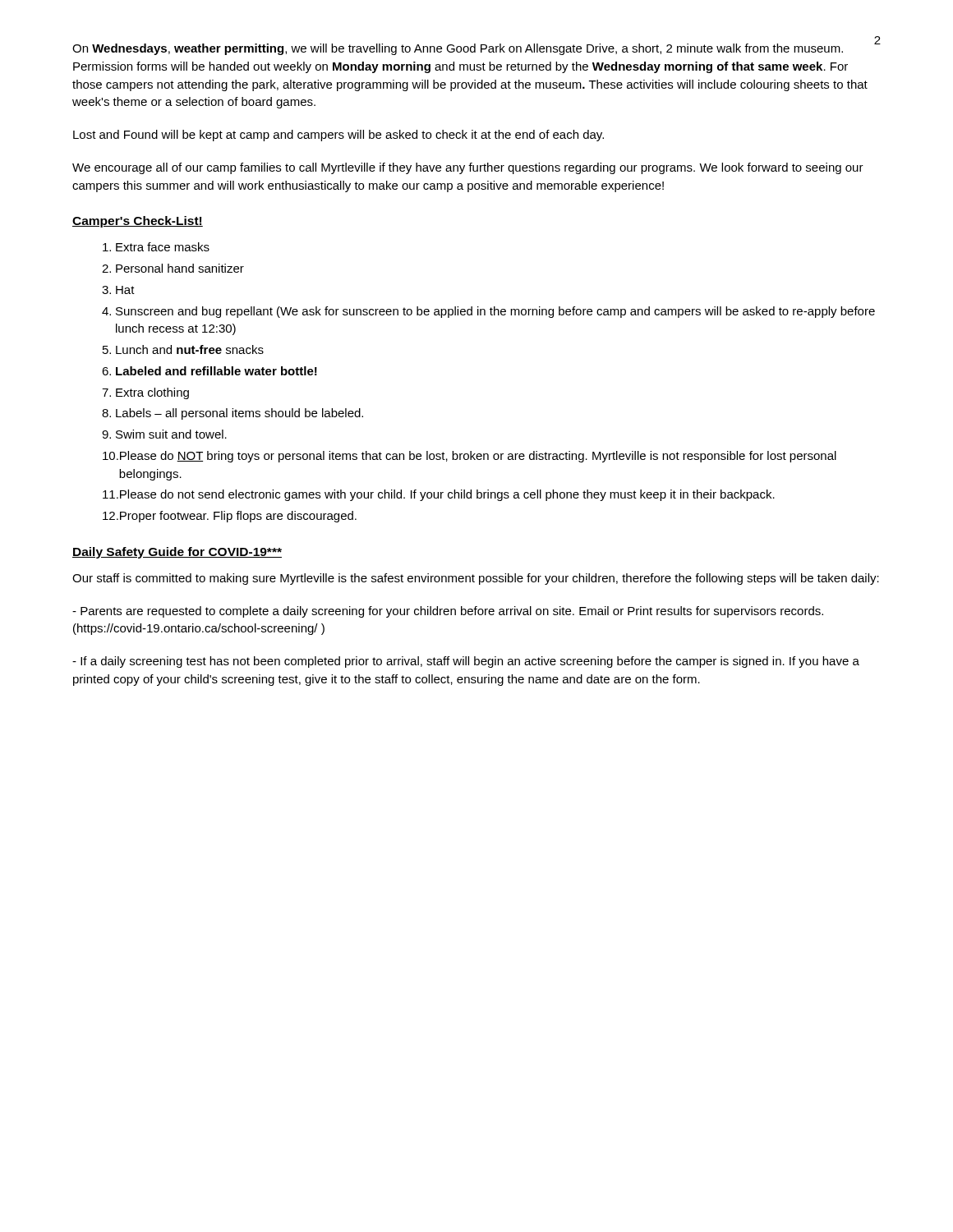Find the block on this page that starts "We encourage all of our camp families to"
Image resolution: width=953 pixels, height=1232 pixels.
click(x=468, y=176)
